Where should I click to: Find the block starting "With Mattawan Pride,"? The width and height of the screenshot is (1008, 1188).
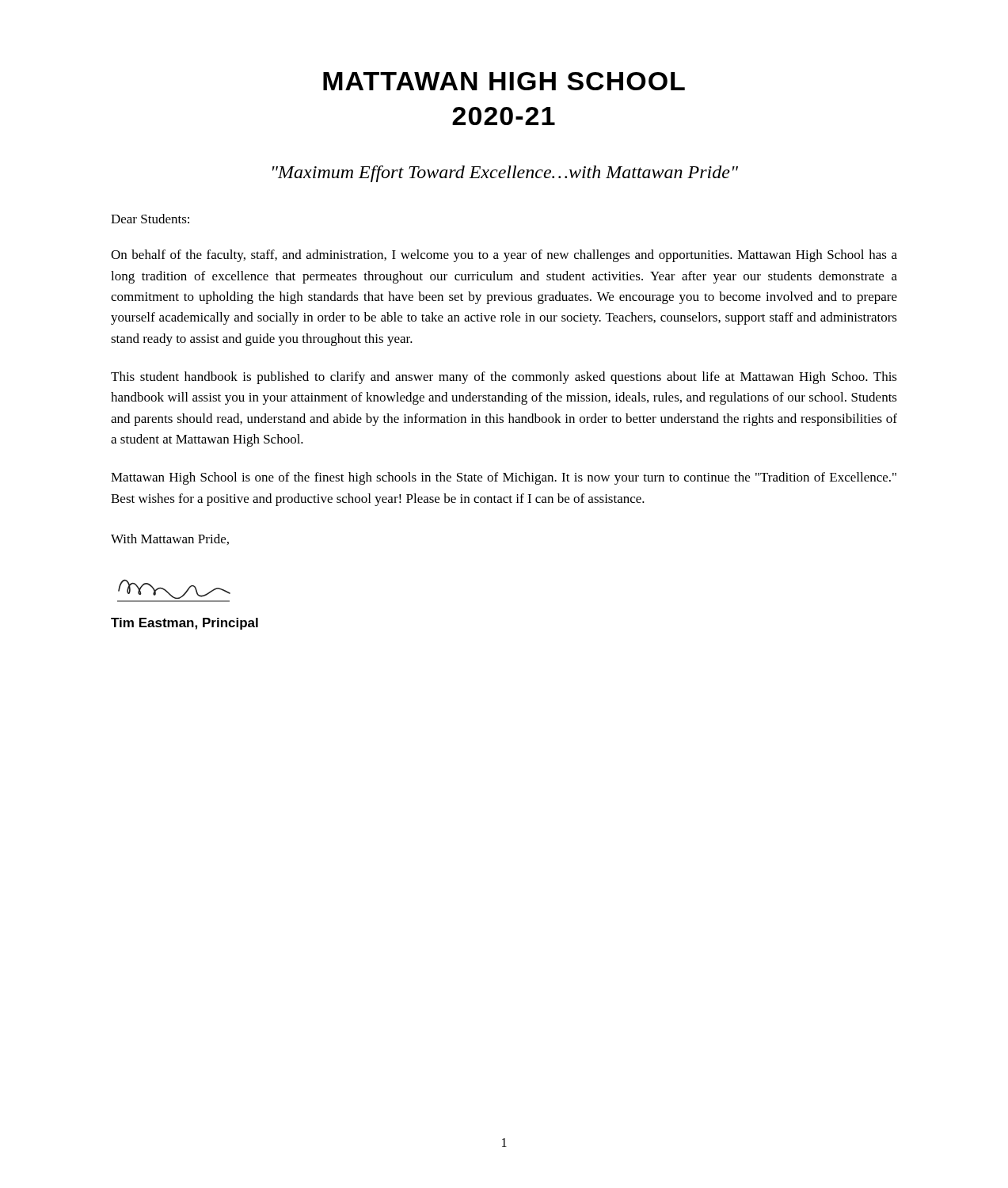point(170,539)
